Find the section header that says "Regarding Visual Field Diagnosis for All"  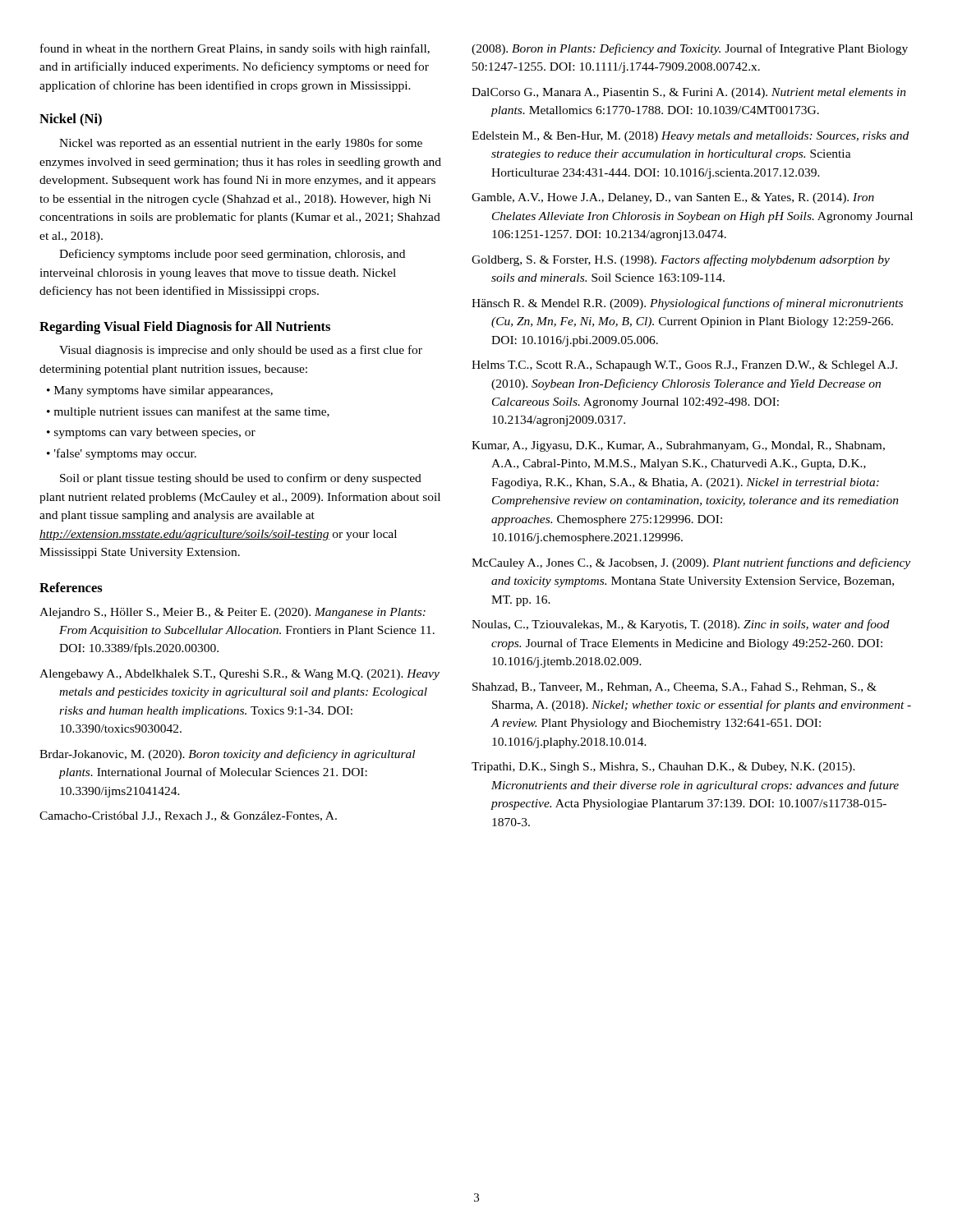(x=185, y=326)
